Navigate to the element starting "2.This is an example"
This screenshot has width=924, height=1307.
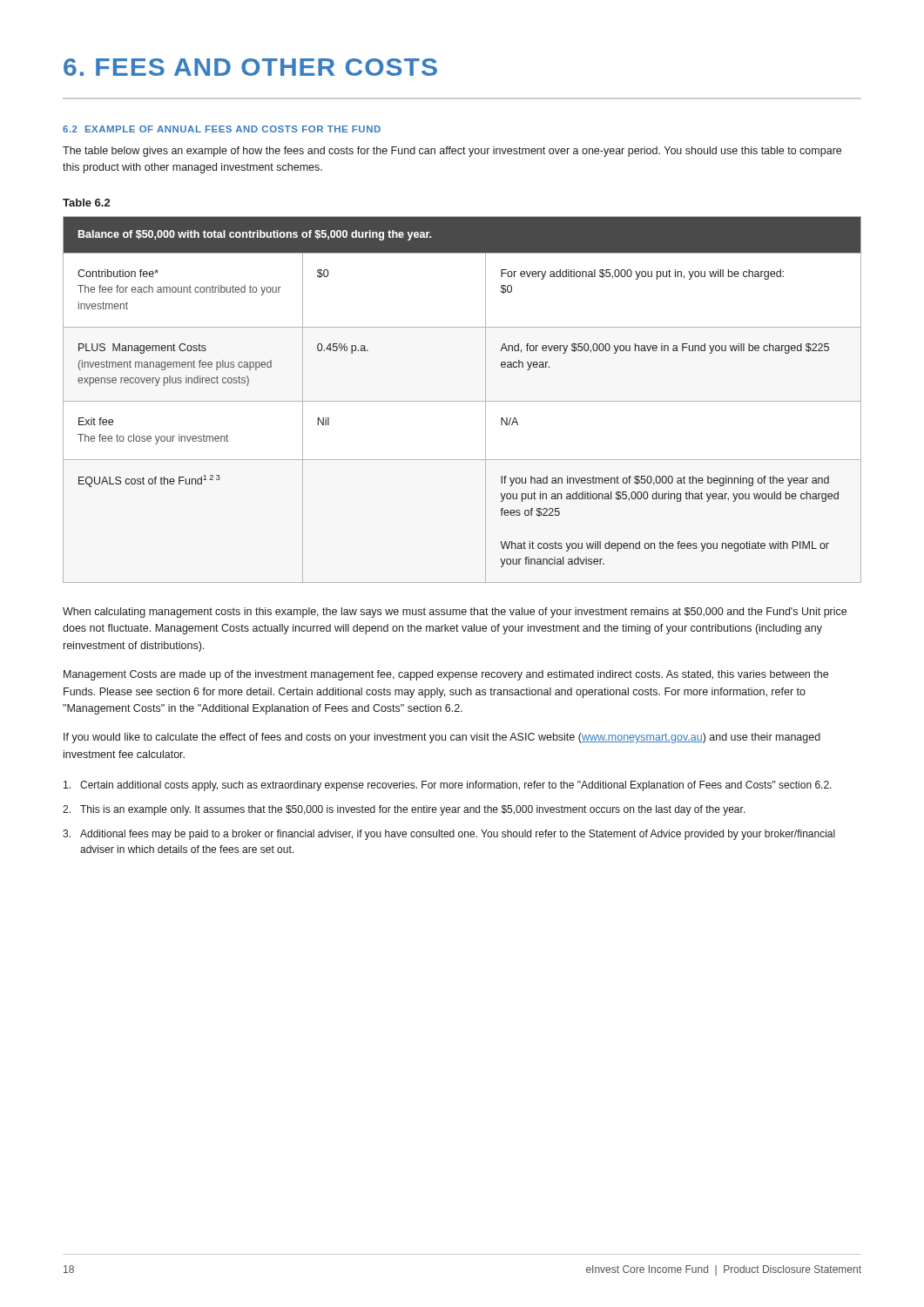pos(462,809)
